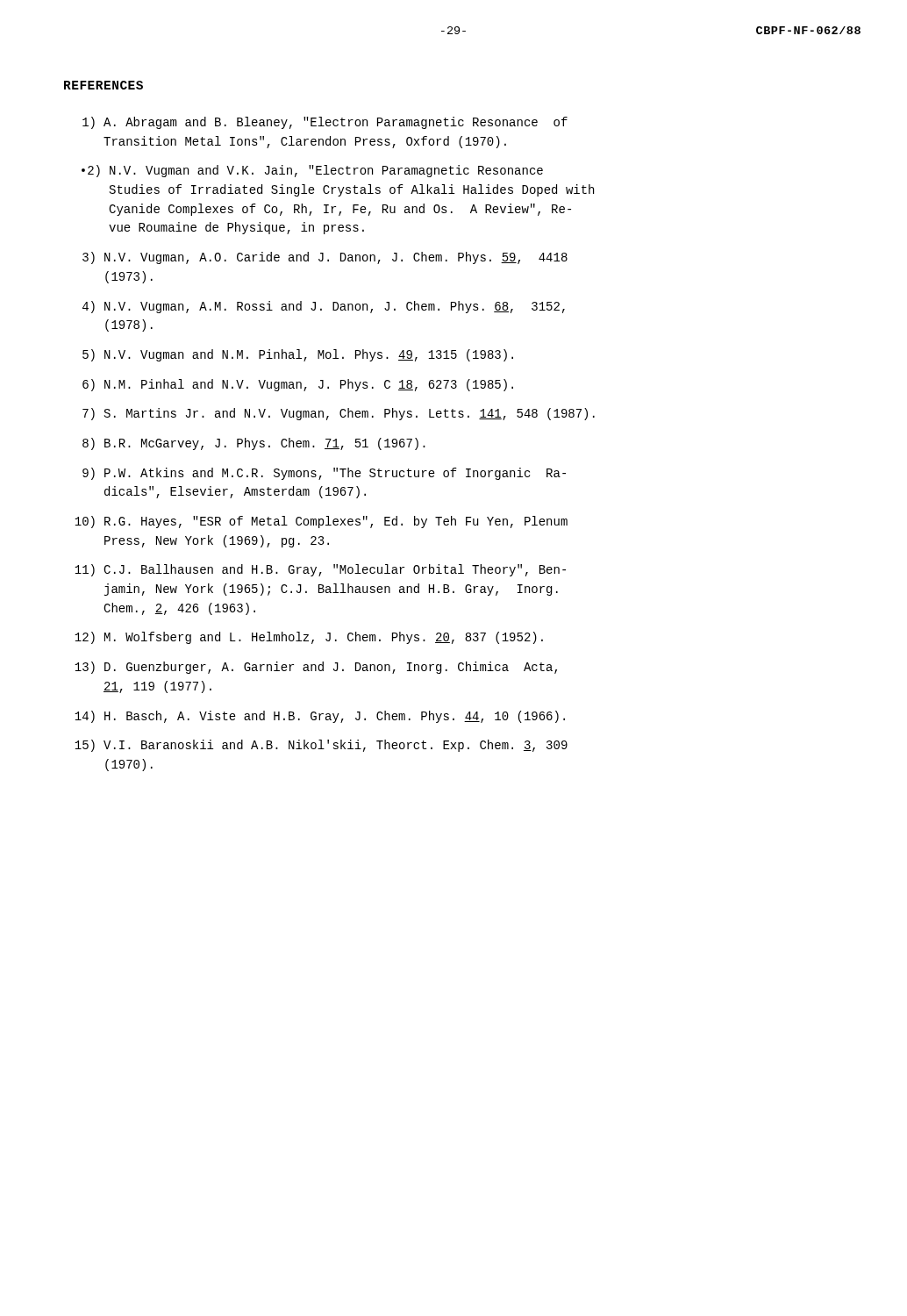Select the list item containing "11) C.J. Ballhausen and H.B. Gray,"
Viewport: 907px width, 1316px height.
pyautogui.click(x=462, y=590)
